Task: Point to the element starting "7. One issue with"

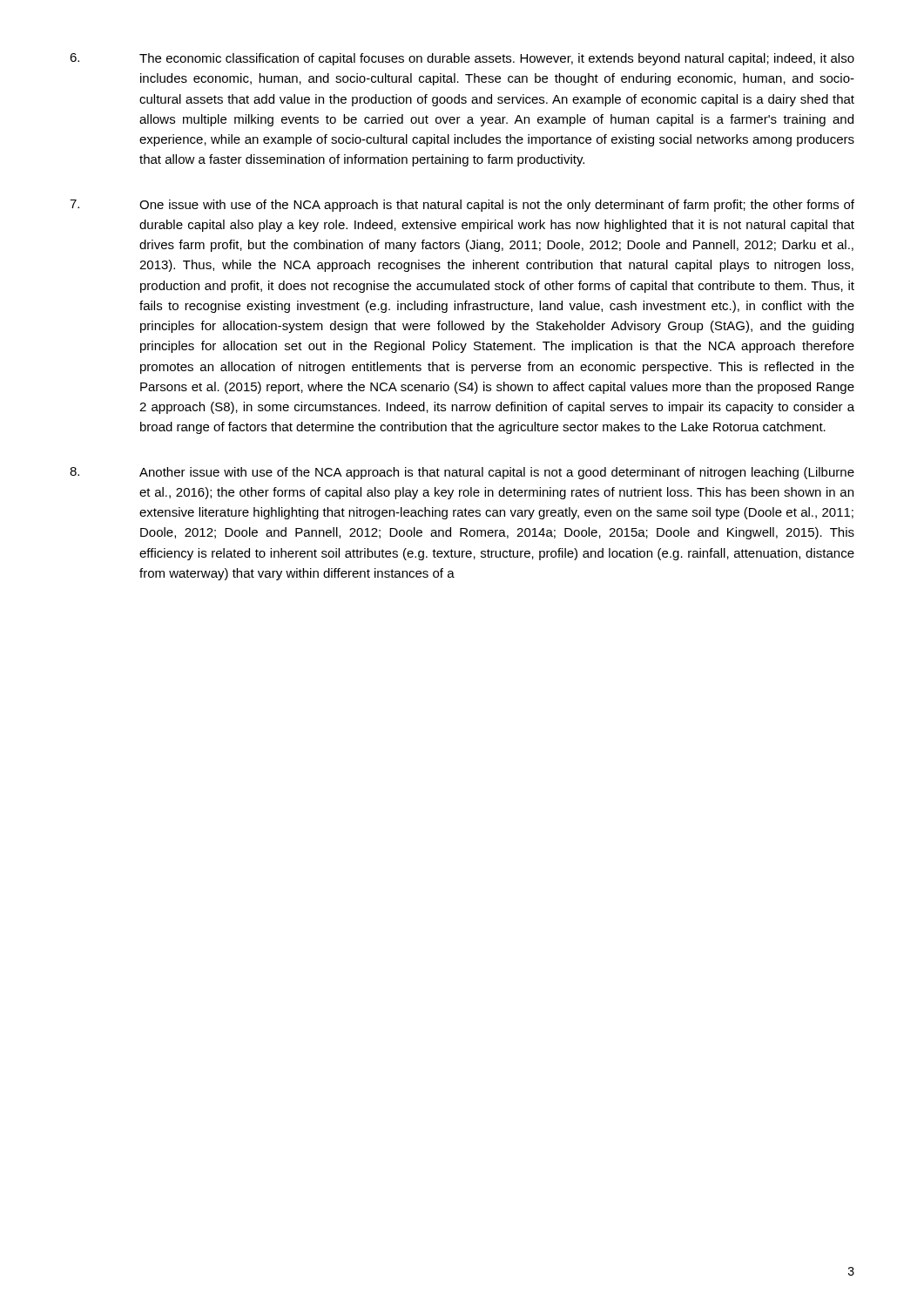Action: point(462,315)
